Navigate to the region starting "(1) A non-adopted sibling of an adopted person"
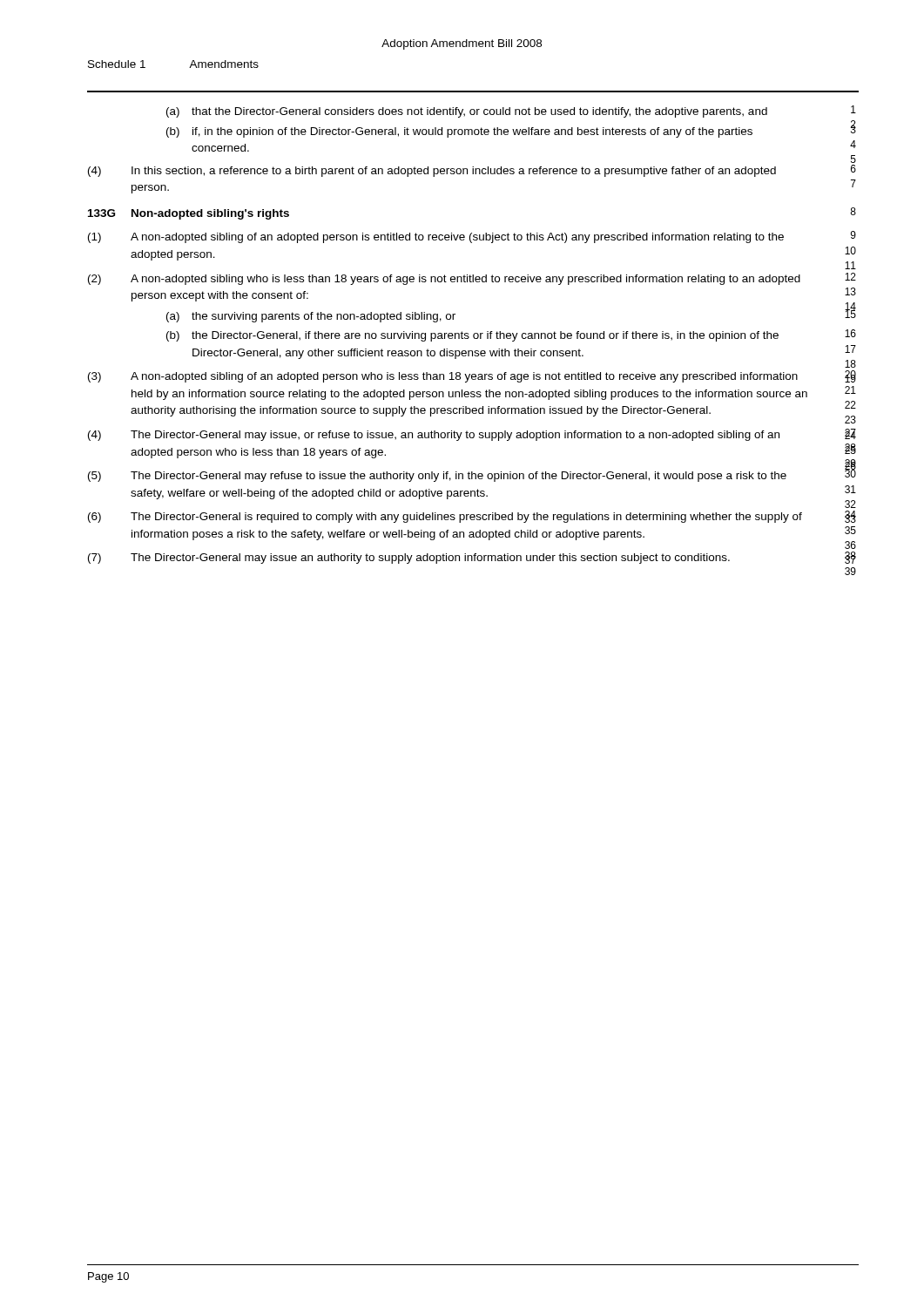Screen dimensions: 1307x924 [x=449, y=246]
